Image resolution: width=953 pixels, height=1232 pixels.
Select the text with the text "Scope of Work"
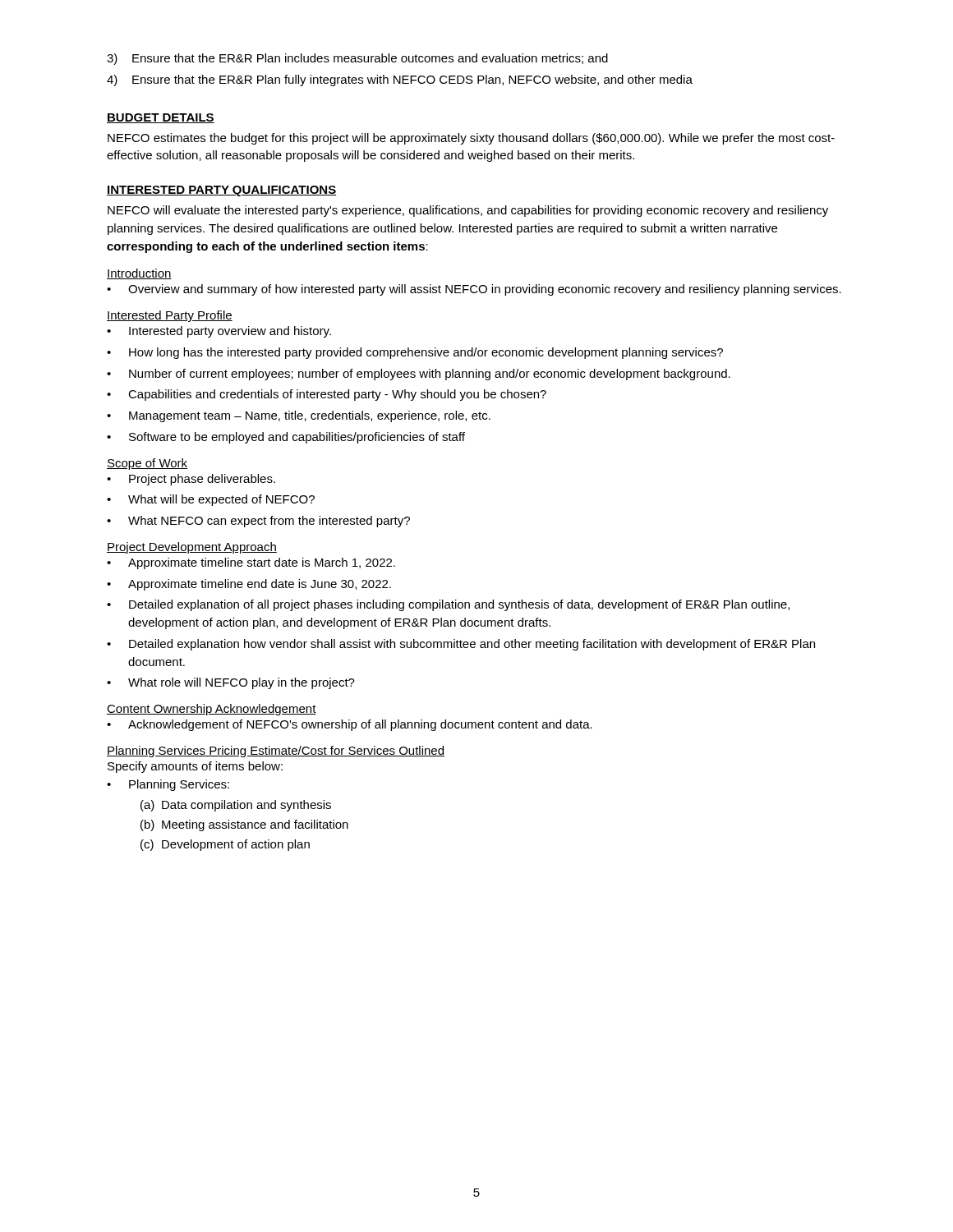pyautogui.click(x=147, y=462)
